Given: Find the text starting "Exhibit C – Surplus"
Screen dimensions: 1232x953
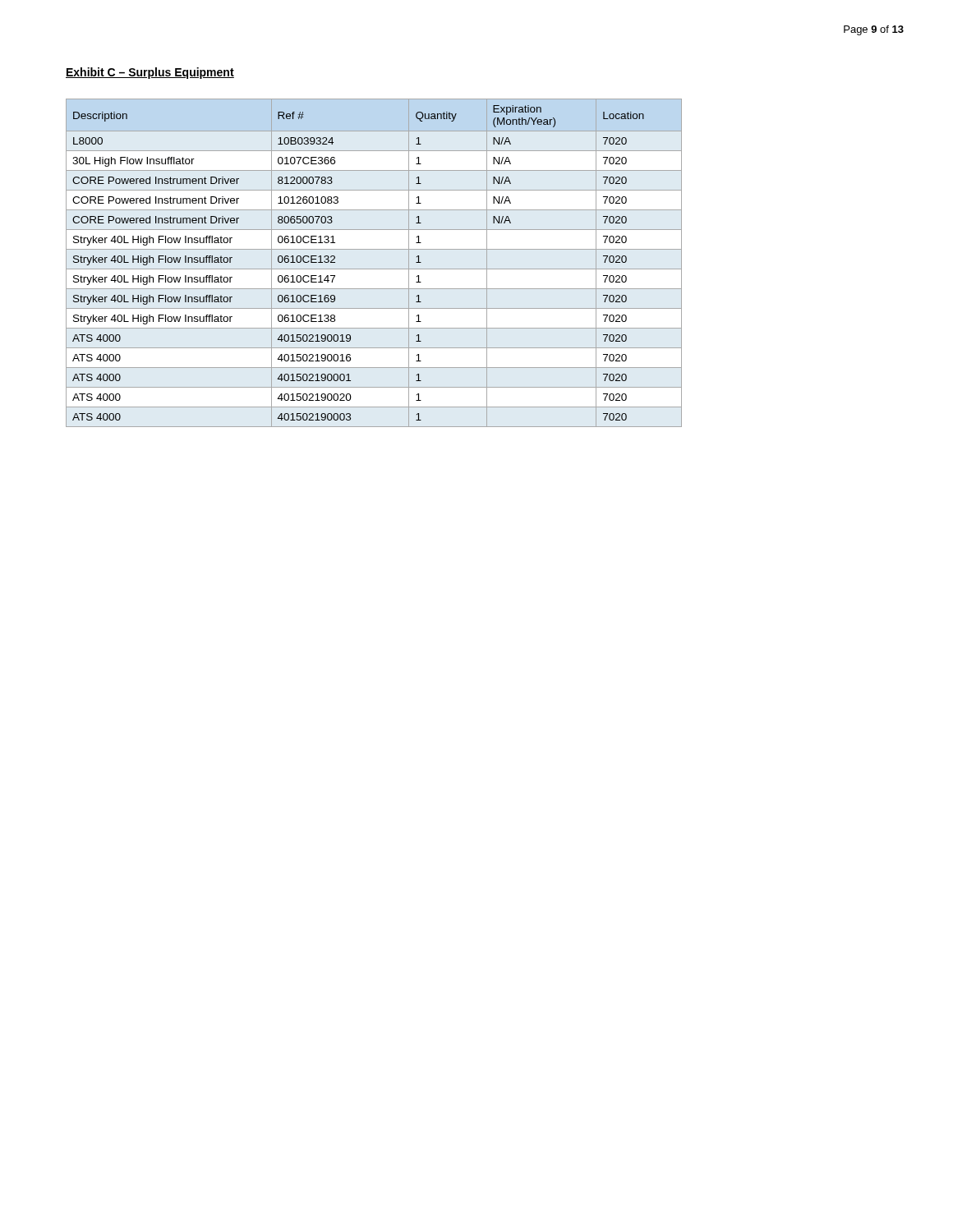Looking at the screenshot, I should [150, 72].
